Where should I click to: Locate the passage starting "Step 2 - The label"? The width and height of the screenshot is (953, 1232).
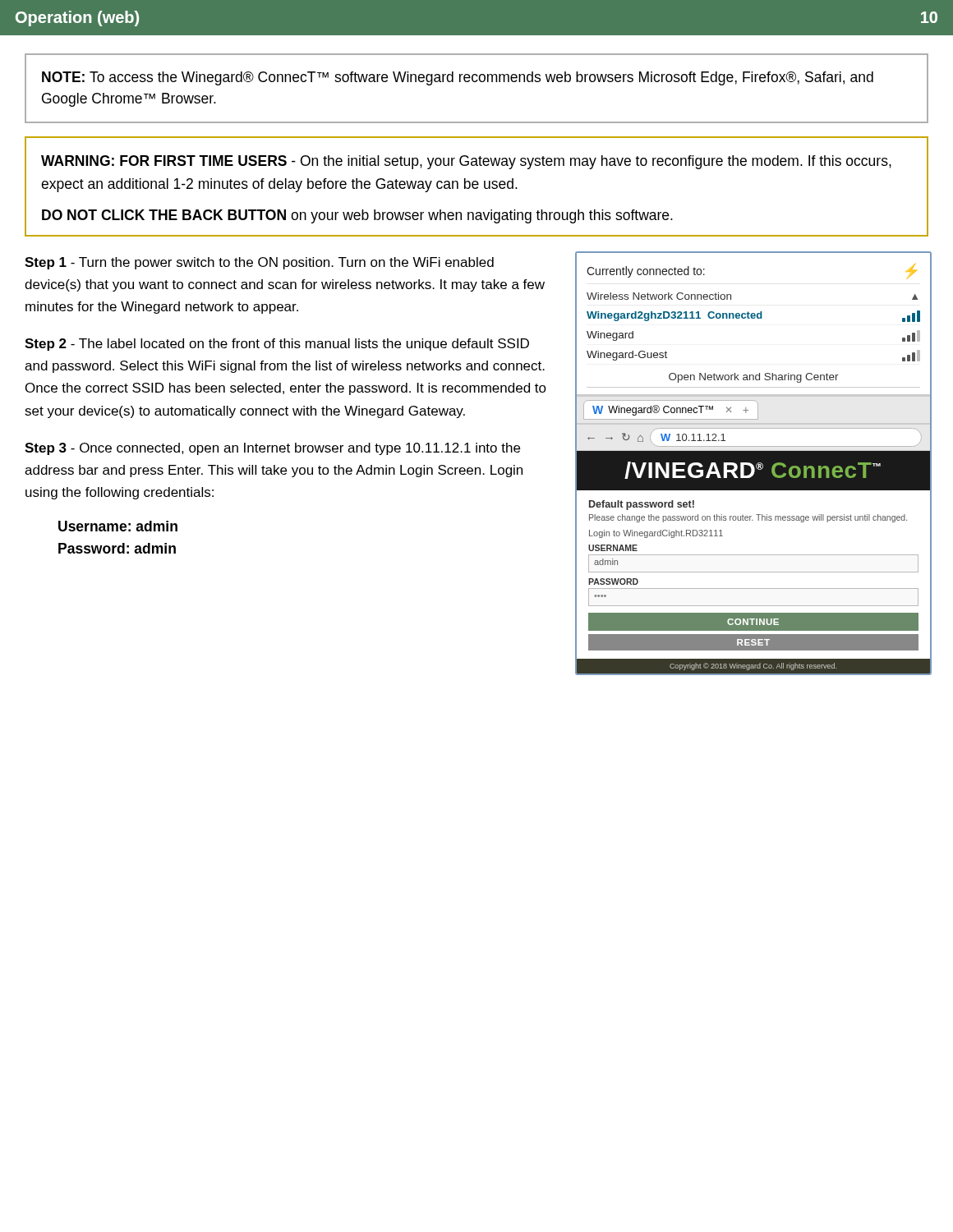coord(286,377)
